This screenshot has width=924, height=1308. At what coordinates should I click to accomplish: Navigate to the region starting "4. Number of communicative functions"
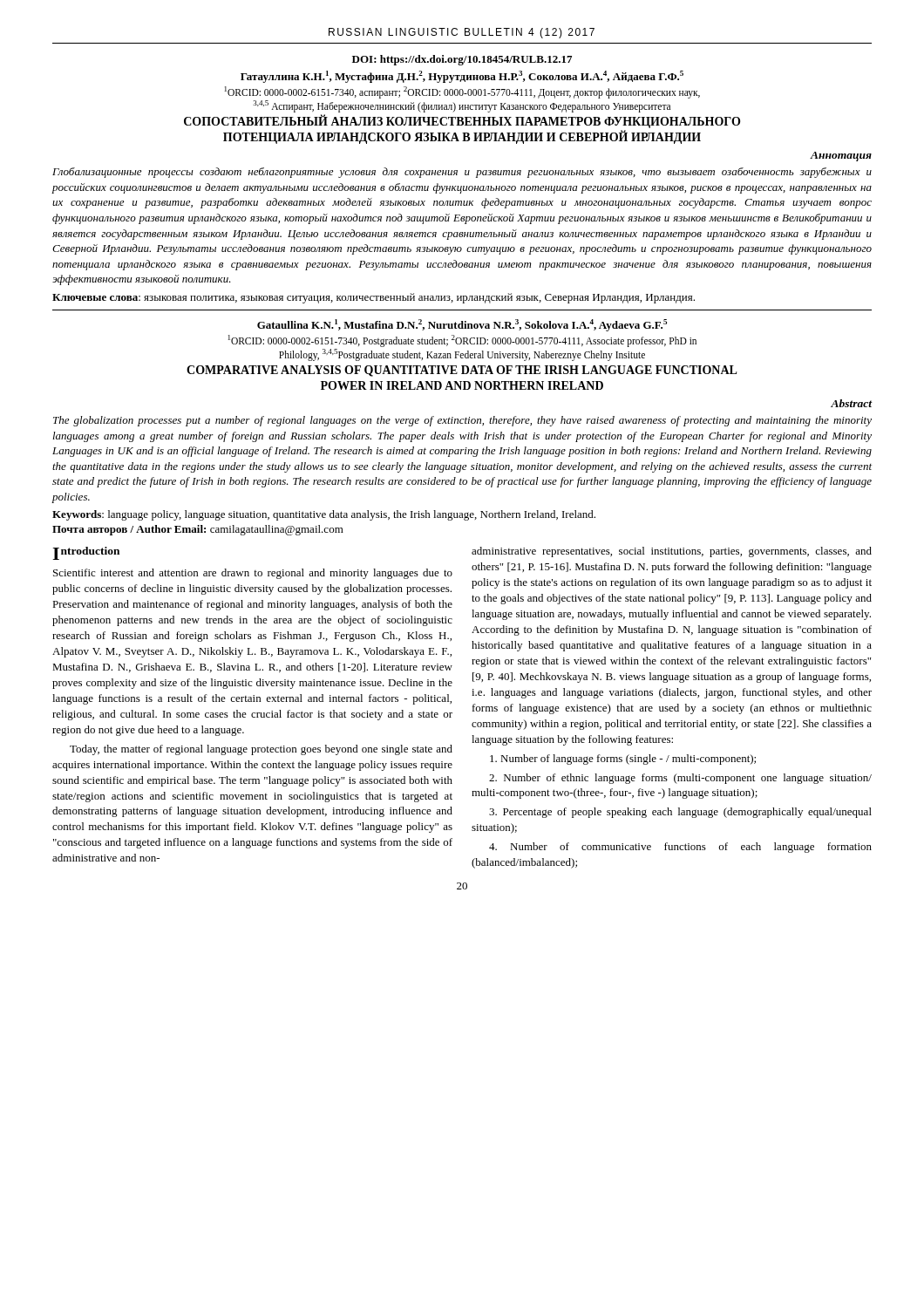[672, 854]
